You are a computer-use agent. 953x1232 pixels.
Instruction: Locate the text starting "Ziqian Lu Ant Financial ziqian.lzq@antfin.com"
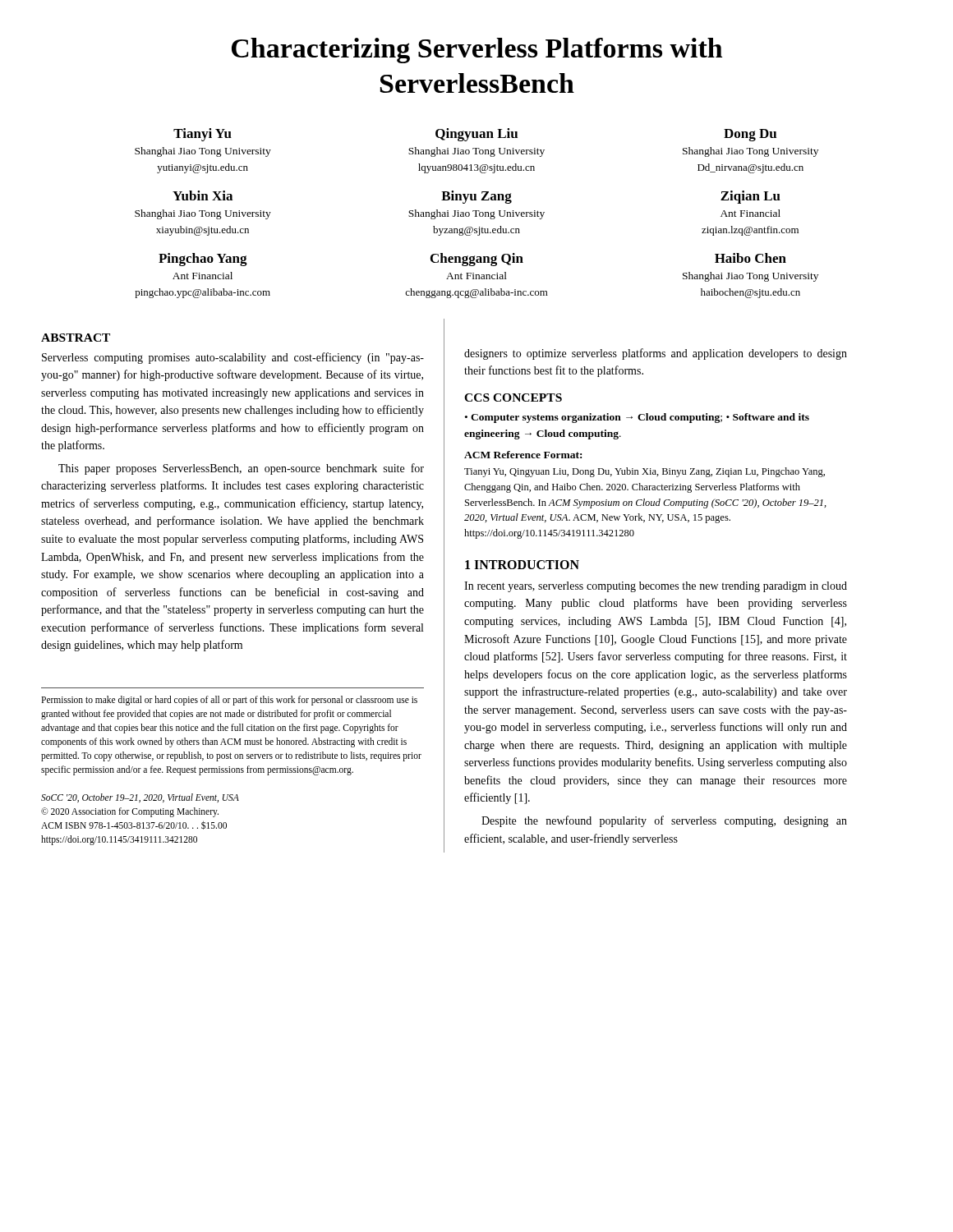[750, 212]
